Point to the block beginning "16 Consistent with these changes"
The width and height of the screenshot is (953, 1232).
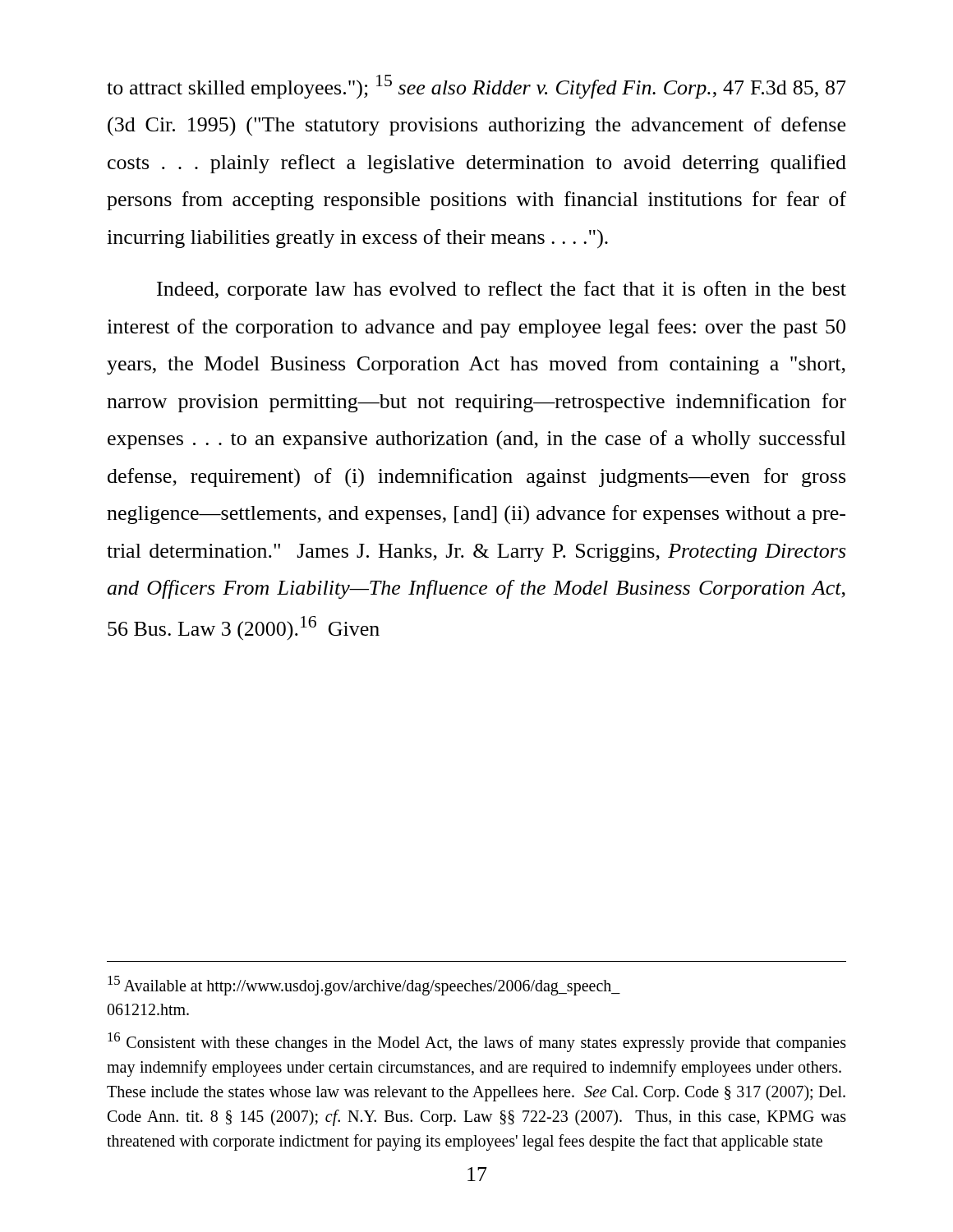tap(476, 1090)
